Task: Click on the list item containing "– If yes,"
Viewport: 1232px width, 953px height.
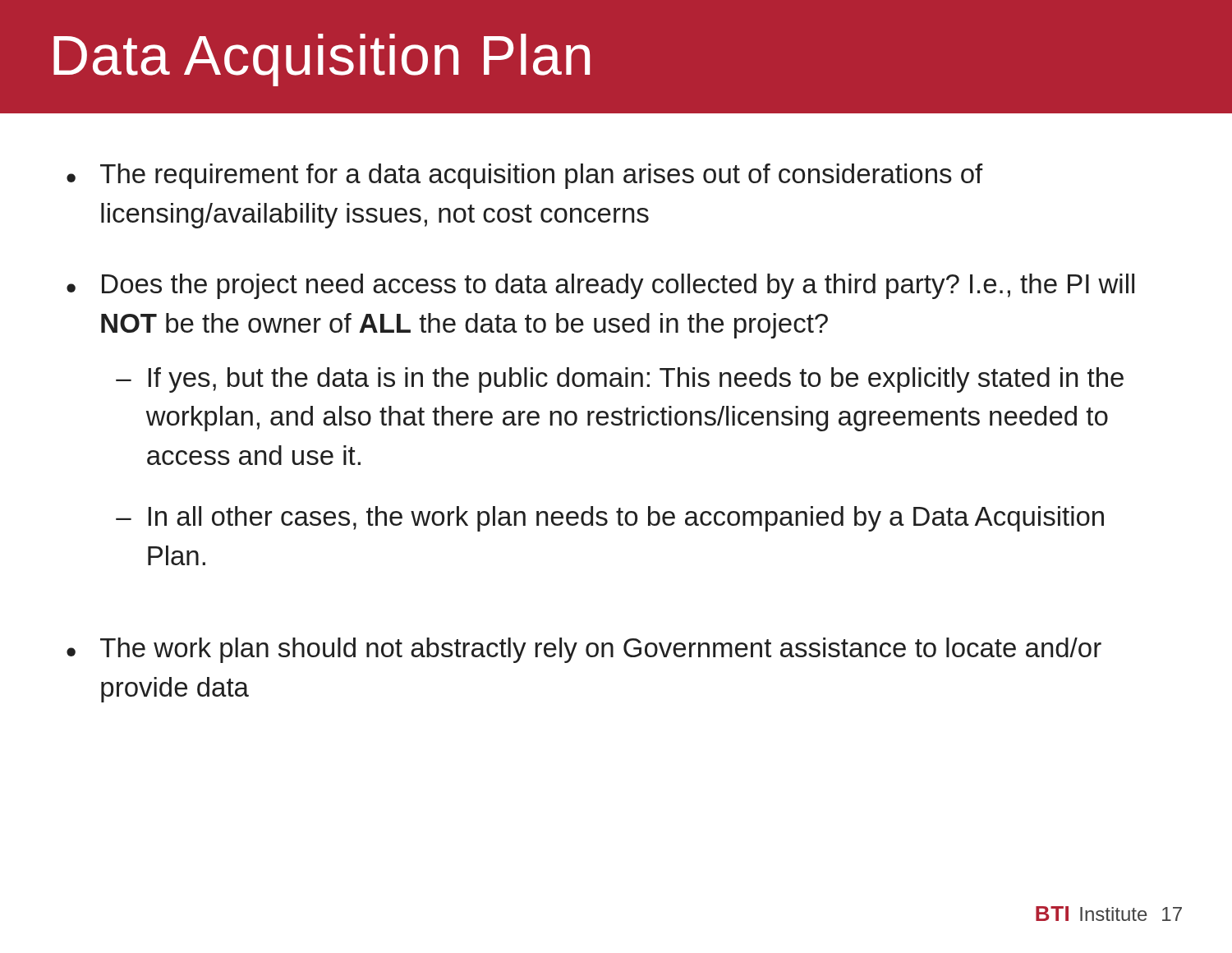Action: pyautogui.click(x=641, y=417)
